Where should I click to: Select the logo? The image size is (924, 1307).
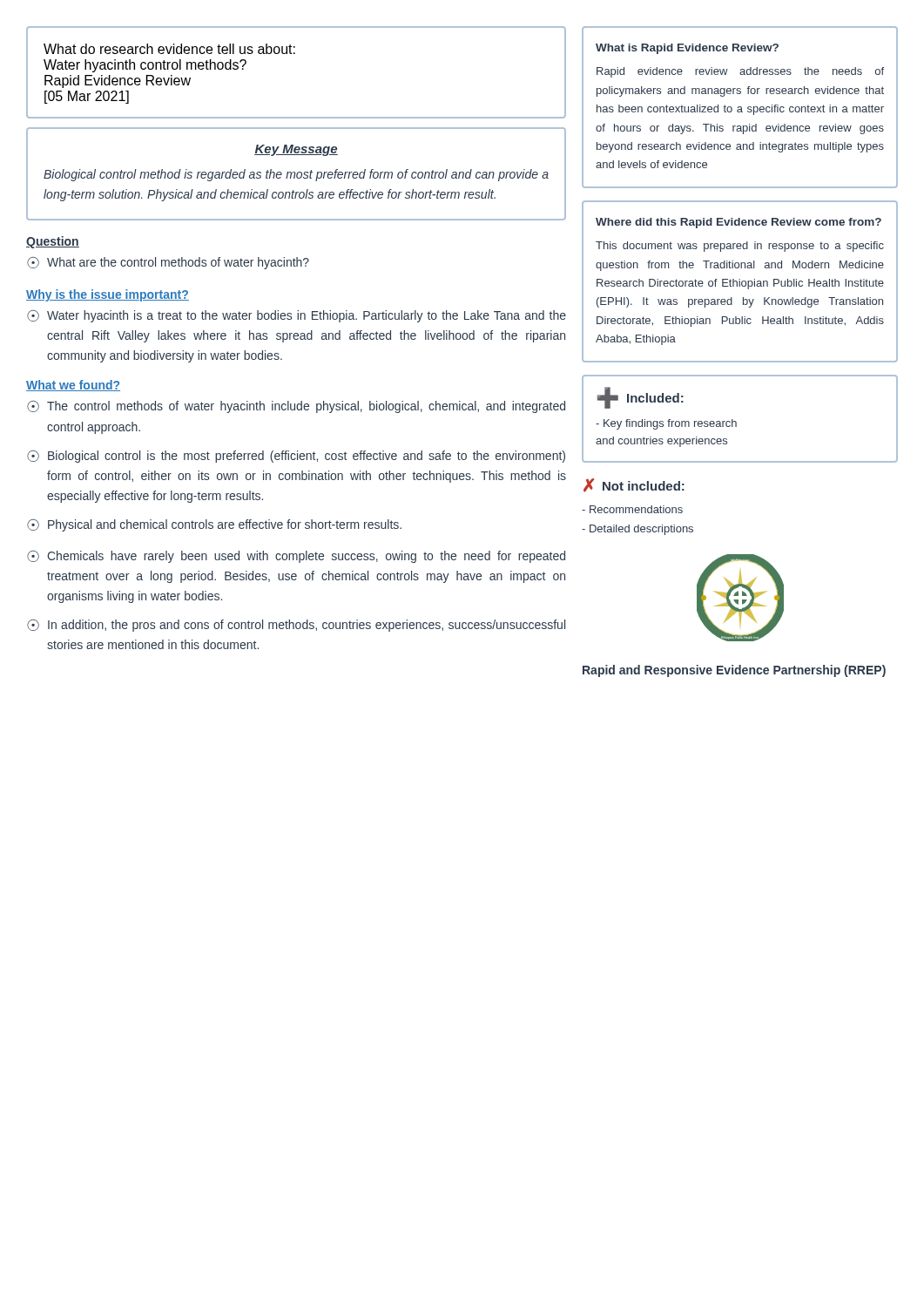tap(740, 598)
